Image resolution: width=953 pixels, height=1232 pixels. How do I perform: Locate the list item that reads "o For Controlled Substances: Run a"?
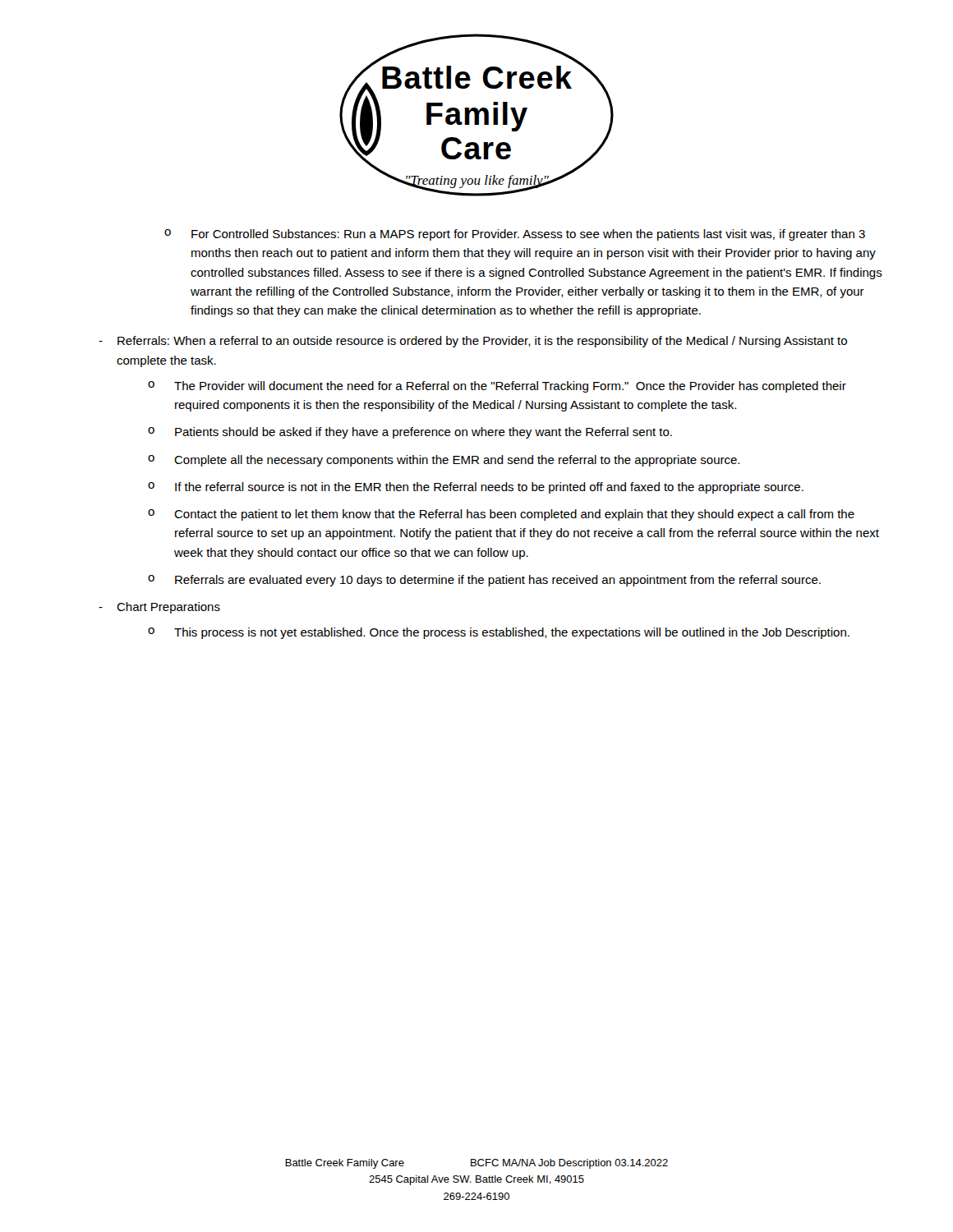tap(526, 272)
